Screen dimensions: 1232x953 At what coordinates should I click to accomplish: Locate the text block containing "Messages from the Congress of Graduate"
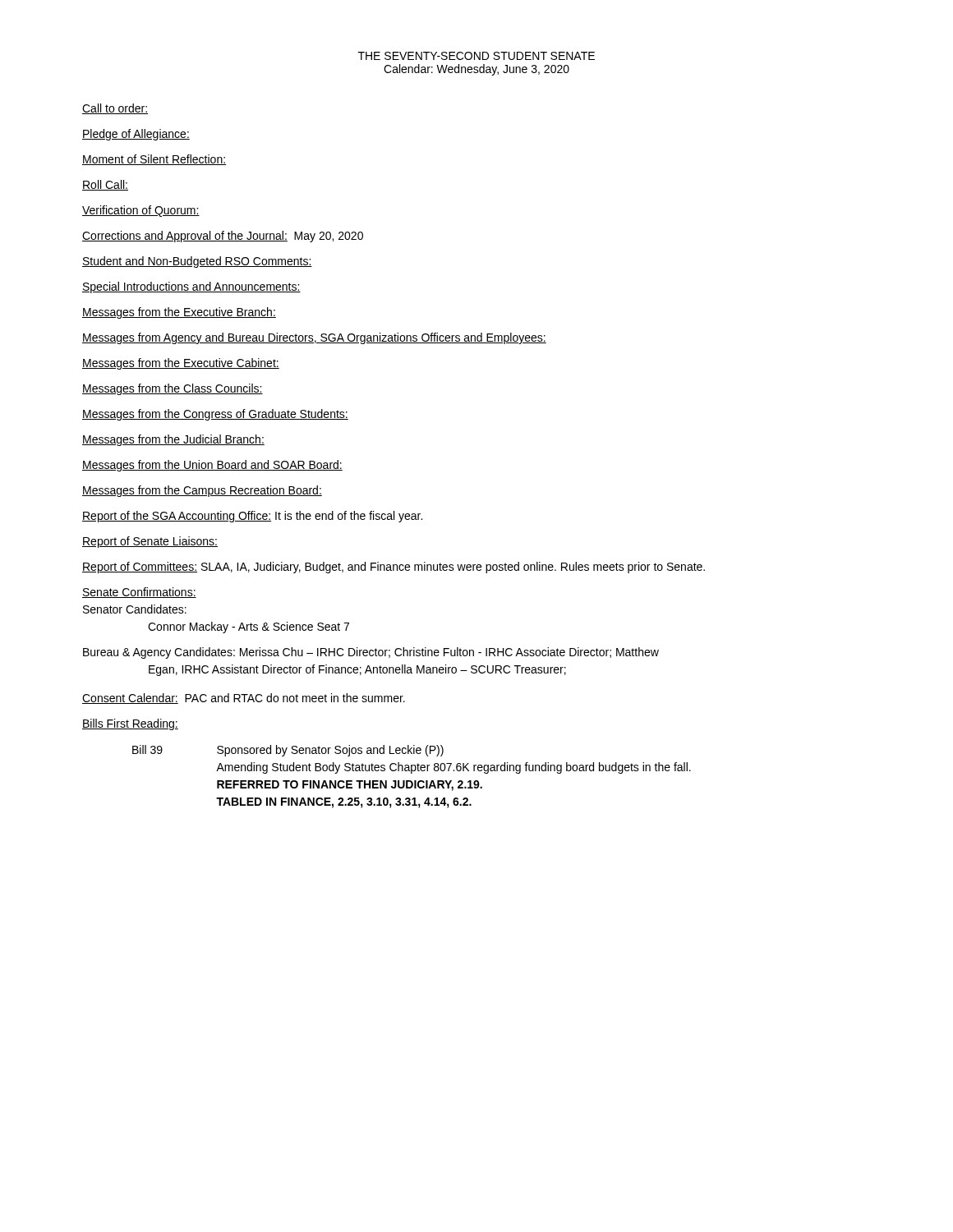(x=215, y=414)
